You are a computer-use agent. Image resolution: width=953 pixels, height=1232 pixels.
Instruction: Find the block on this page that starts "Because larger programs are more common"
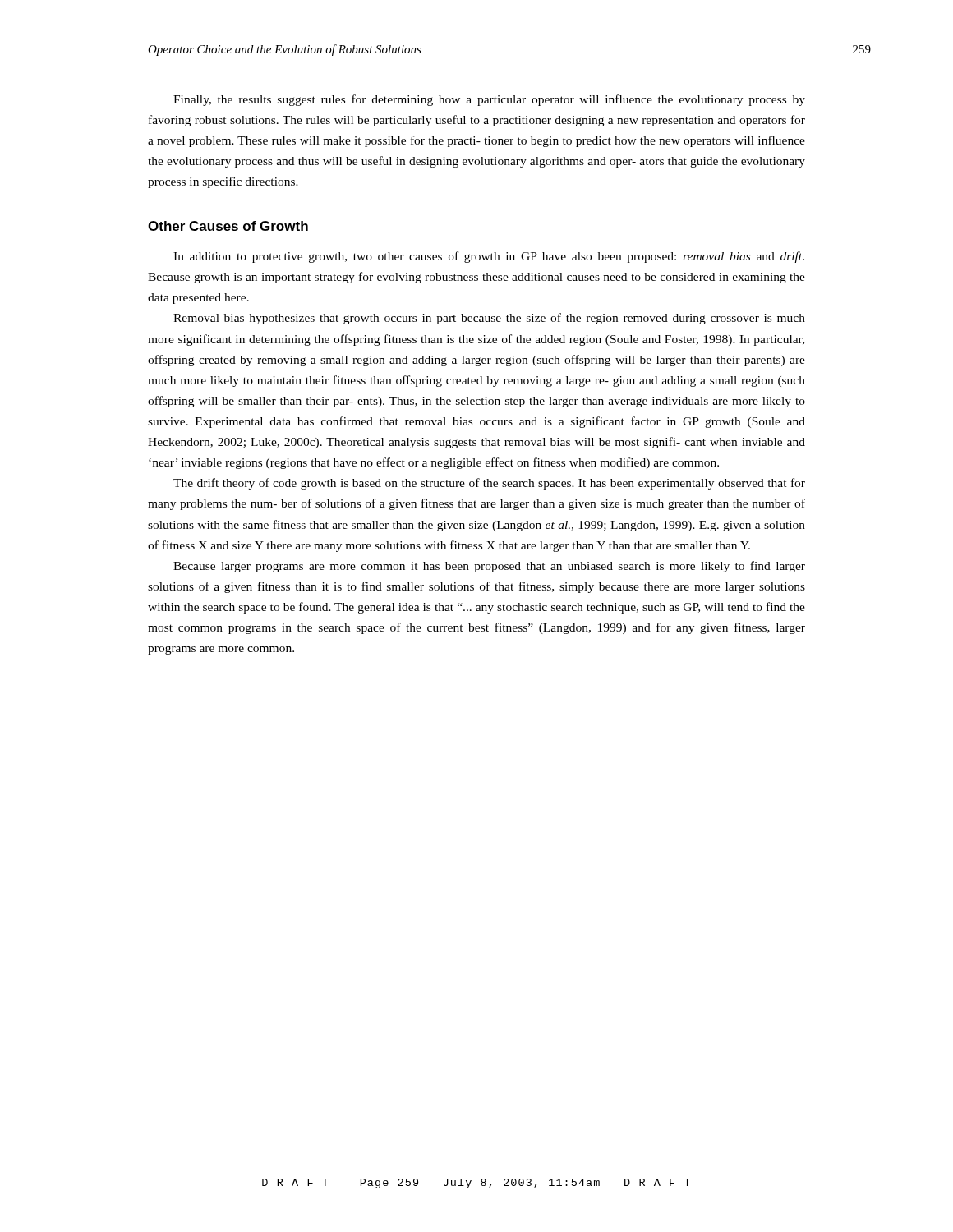(x=476, y=607)
